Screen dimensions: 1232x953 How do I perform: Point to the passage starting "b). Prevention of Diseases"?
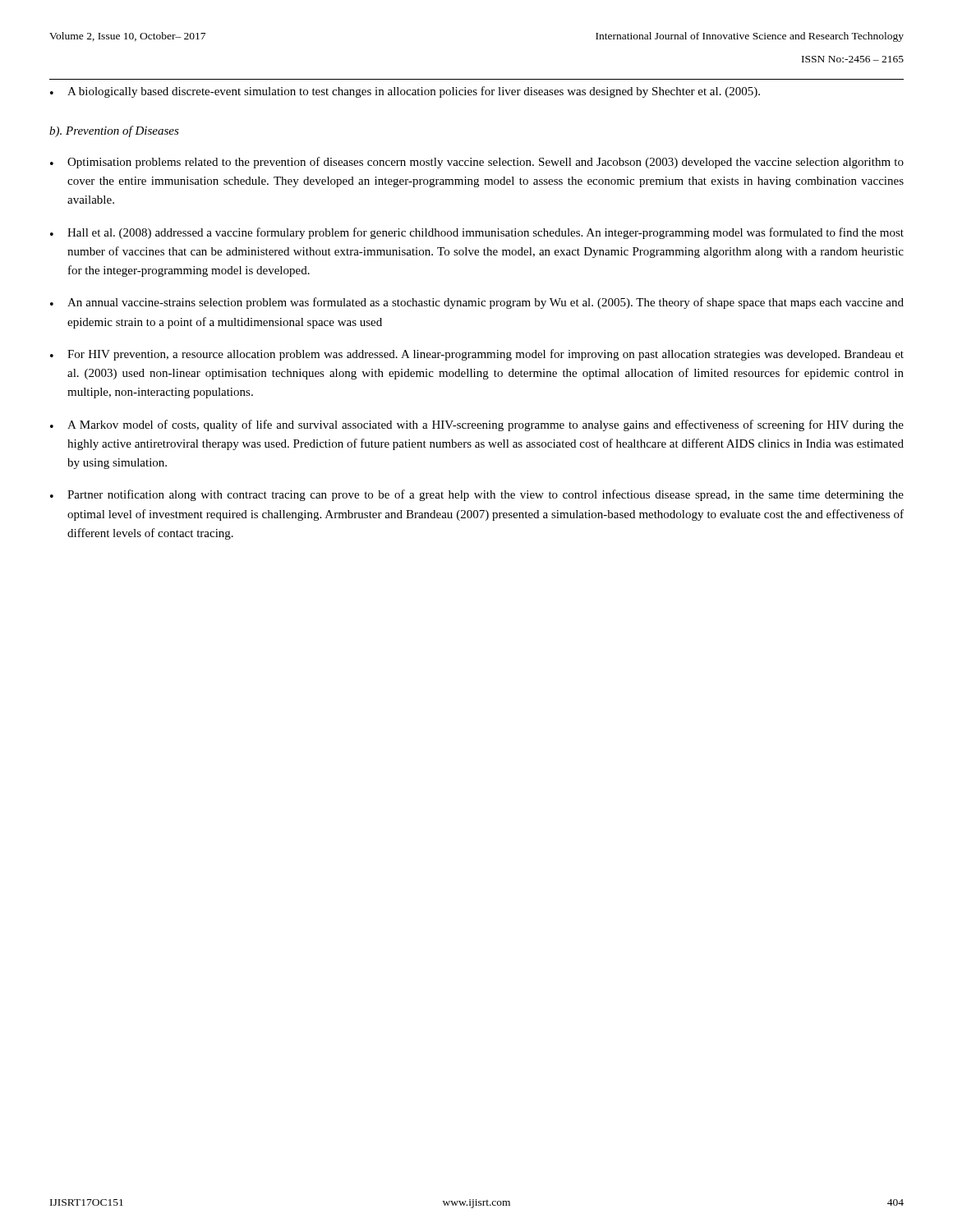pos(114,130)
